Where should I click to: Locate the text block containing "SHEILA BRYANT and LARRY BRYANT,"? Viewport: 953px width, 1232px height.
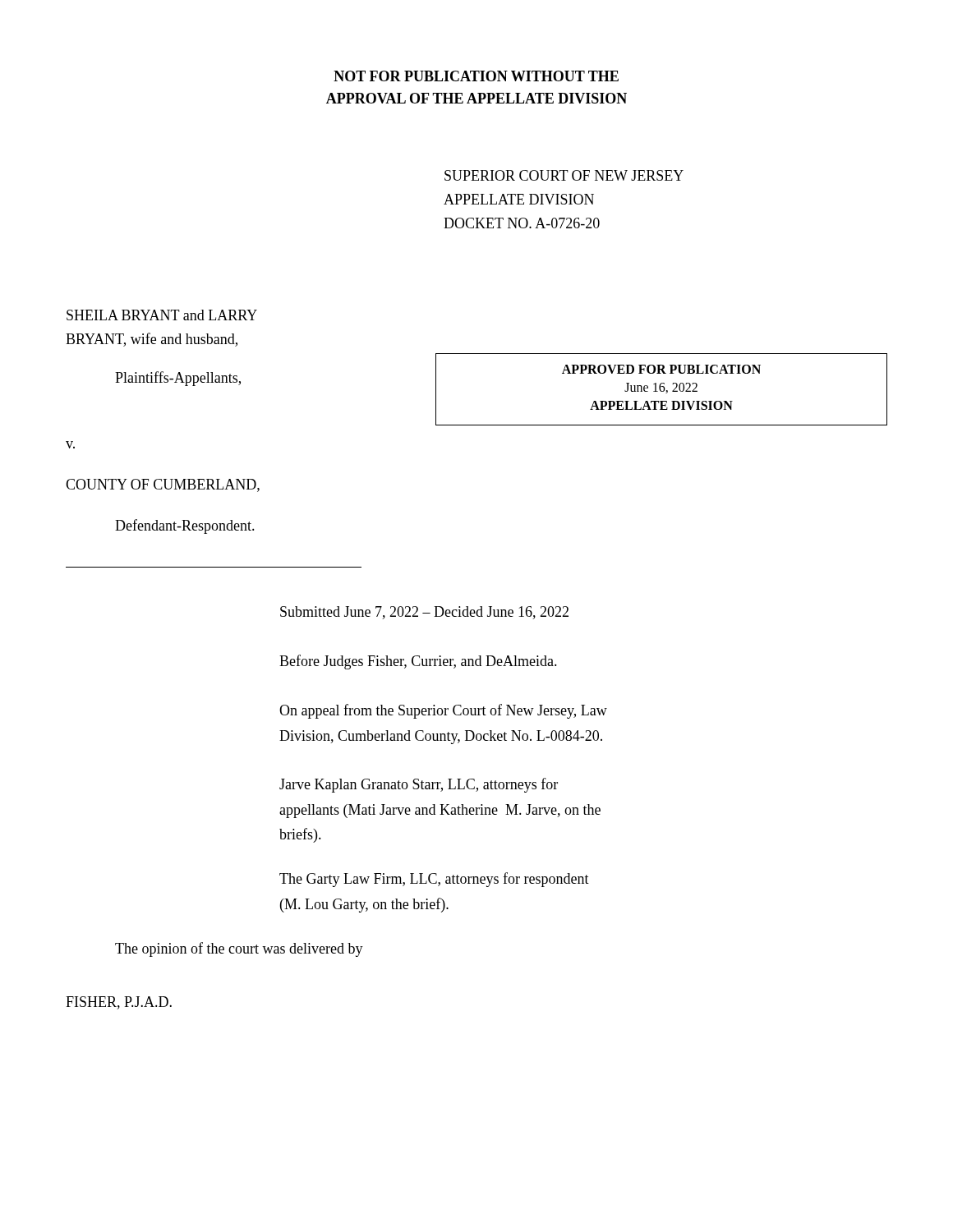tap(162, 327)
